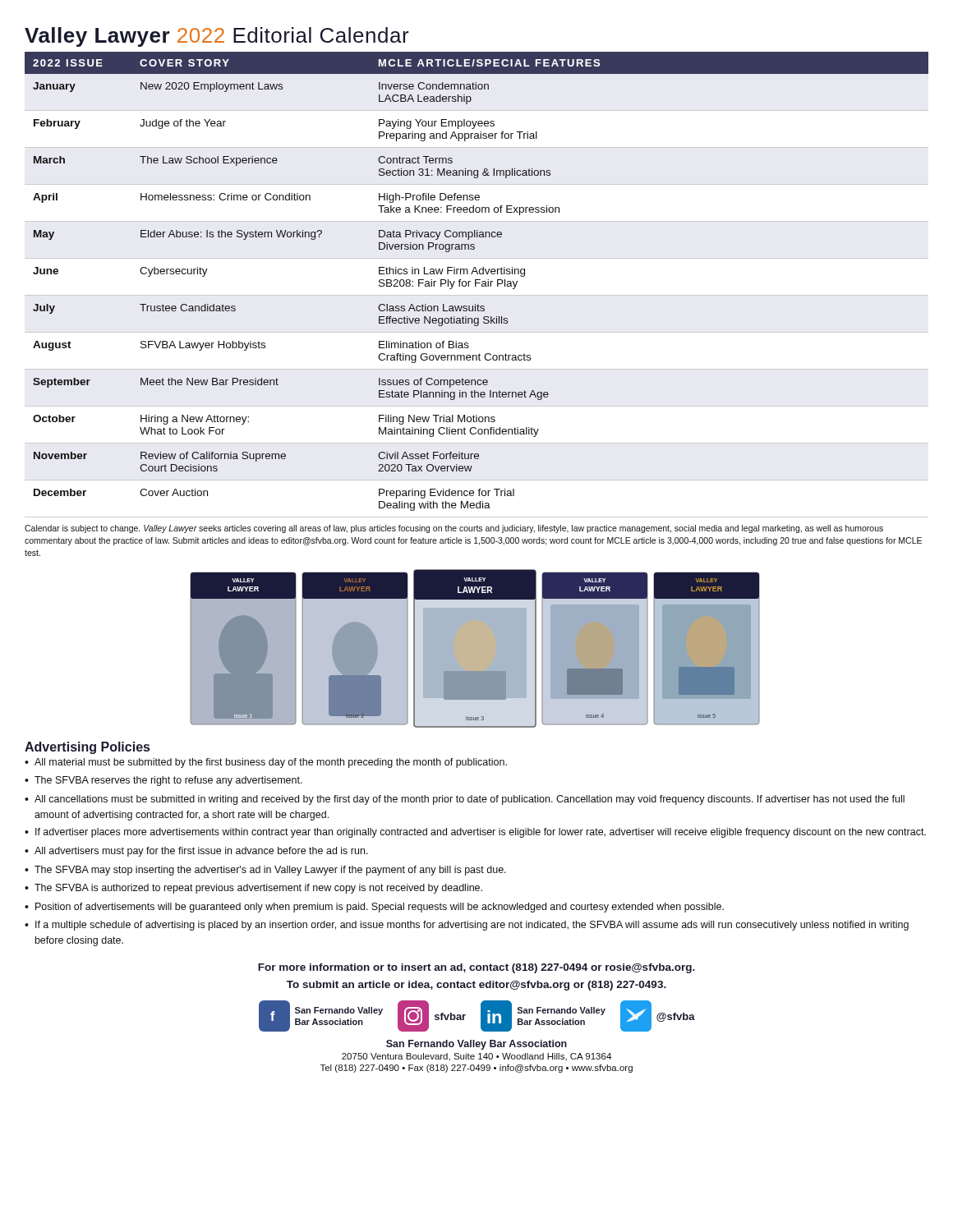Select the element starting "For more information or to insert an"

click(476, 976)
